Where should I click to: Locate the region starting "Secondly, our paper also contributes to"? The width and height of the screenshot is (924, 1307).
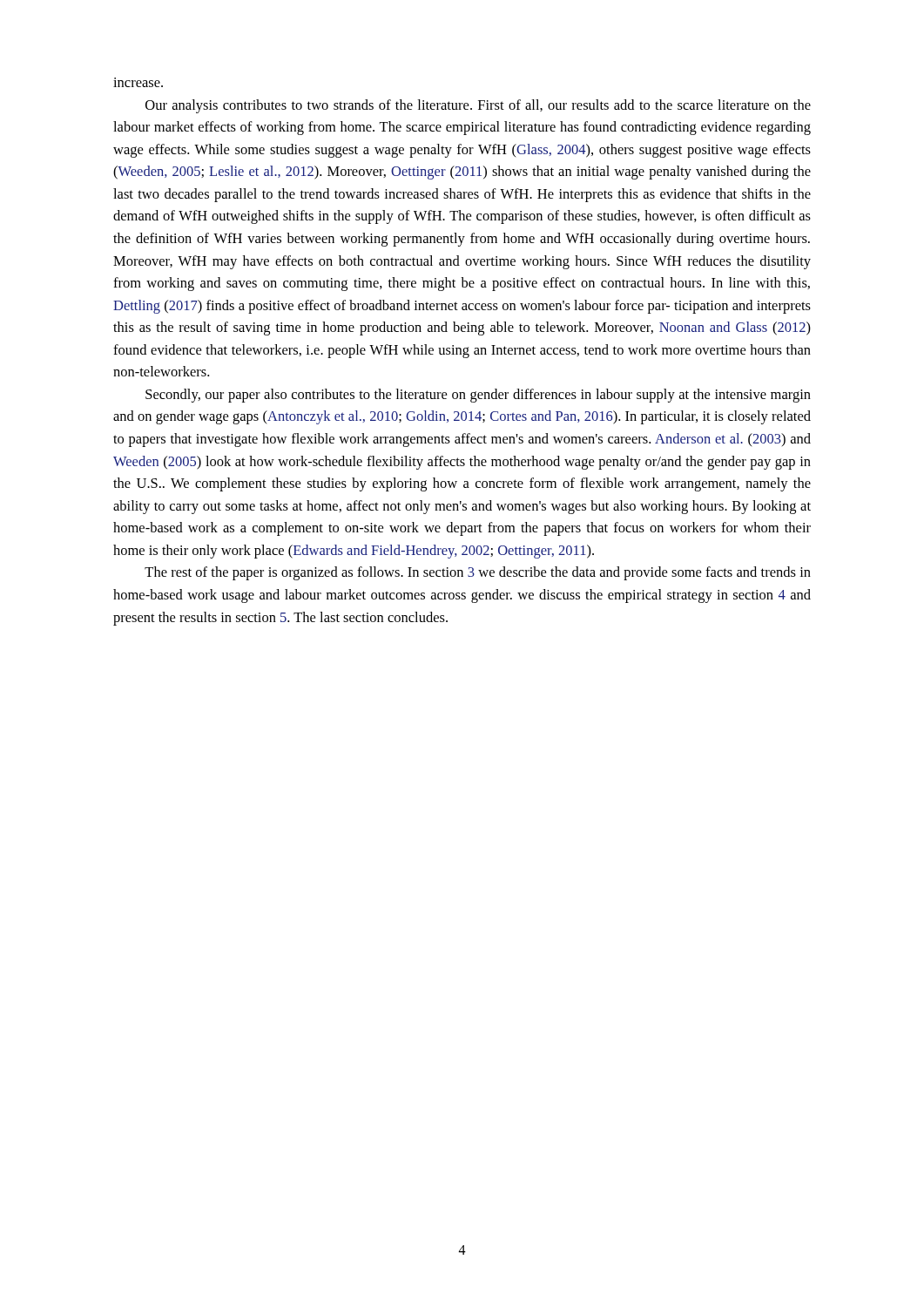pos(462,472)
